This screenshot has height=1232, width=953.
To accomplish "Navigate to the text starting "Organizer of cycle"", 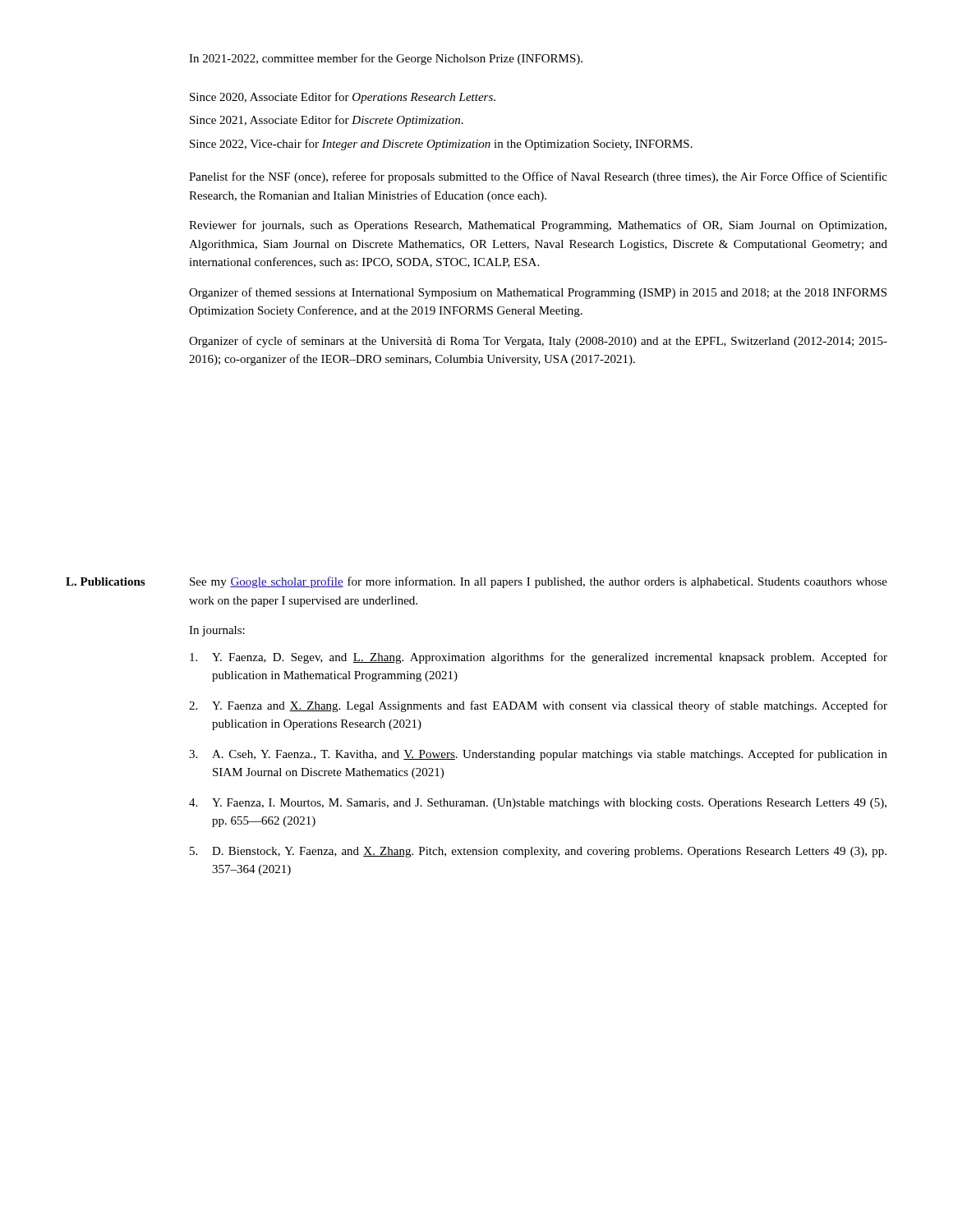I will 538,350.
